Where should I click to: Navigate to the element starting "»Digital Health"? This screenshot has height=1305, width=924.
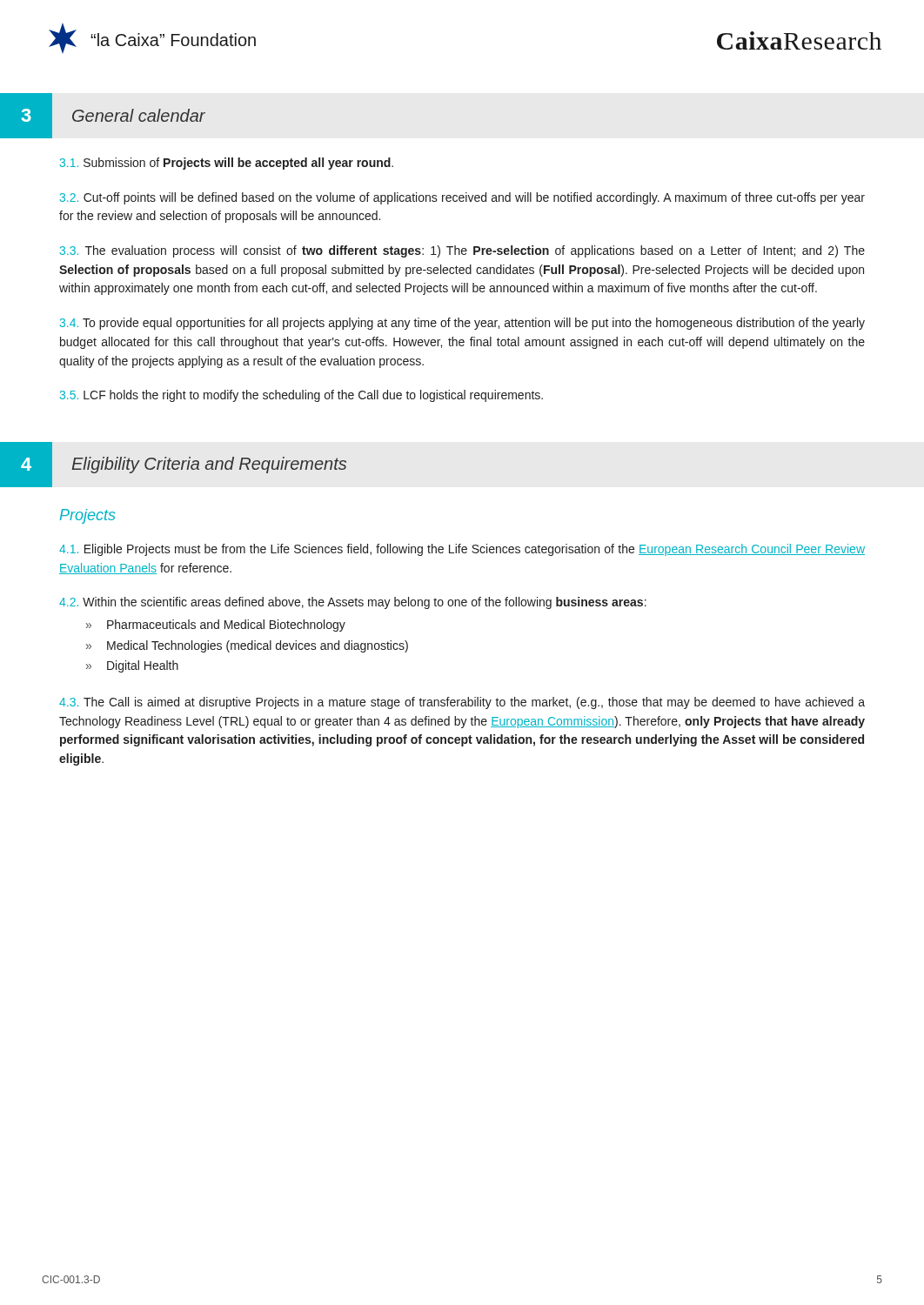(132, 667)
